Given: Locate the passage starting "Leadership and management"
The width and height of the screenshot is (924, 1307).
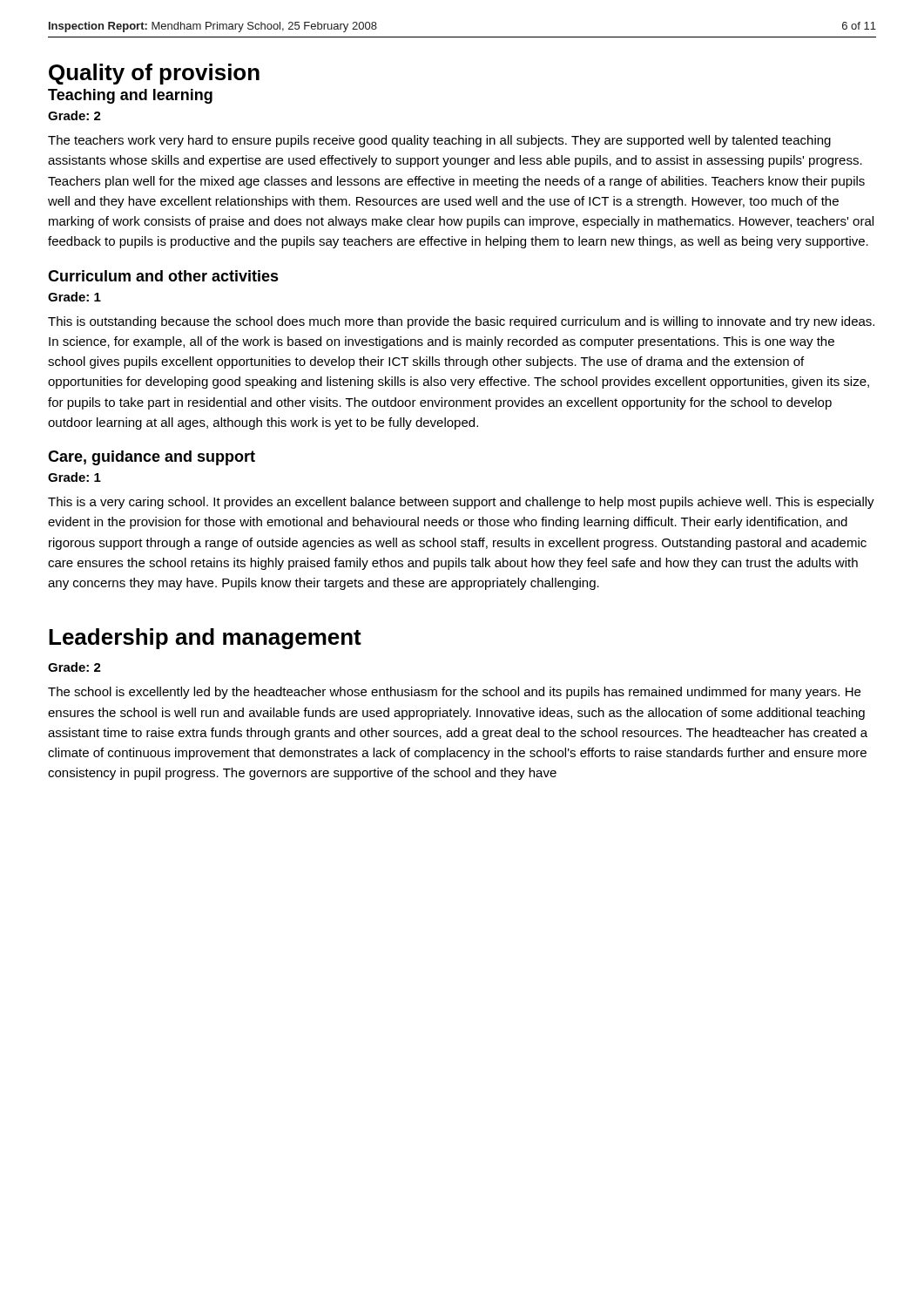Looking at the screenshot, I should [x=205, y=638].
